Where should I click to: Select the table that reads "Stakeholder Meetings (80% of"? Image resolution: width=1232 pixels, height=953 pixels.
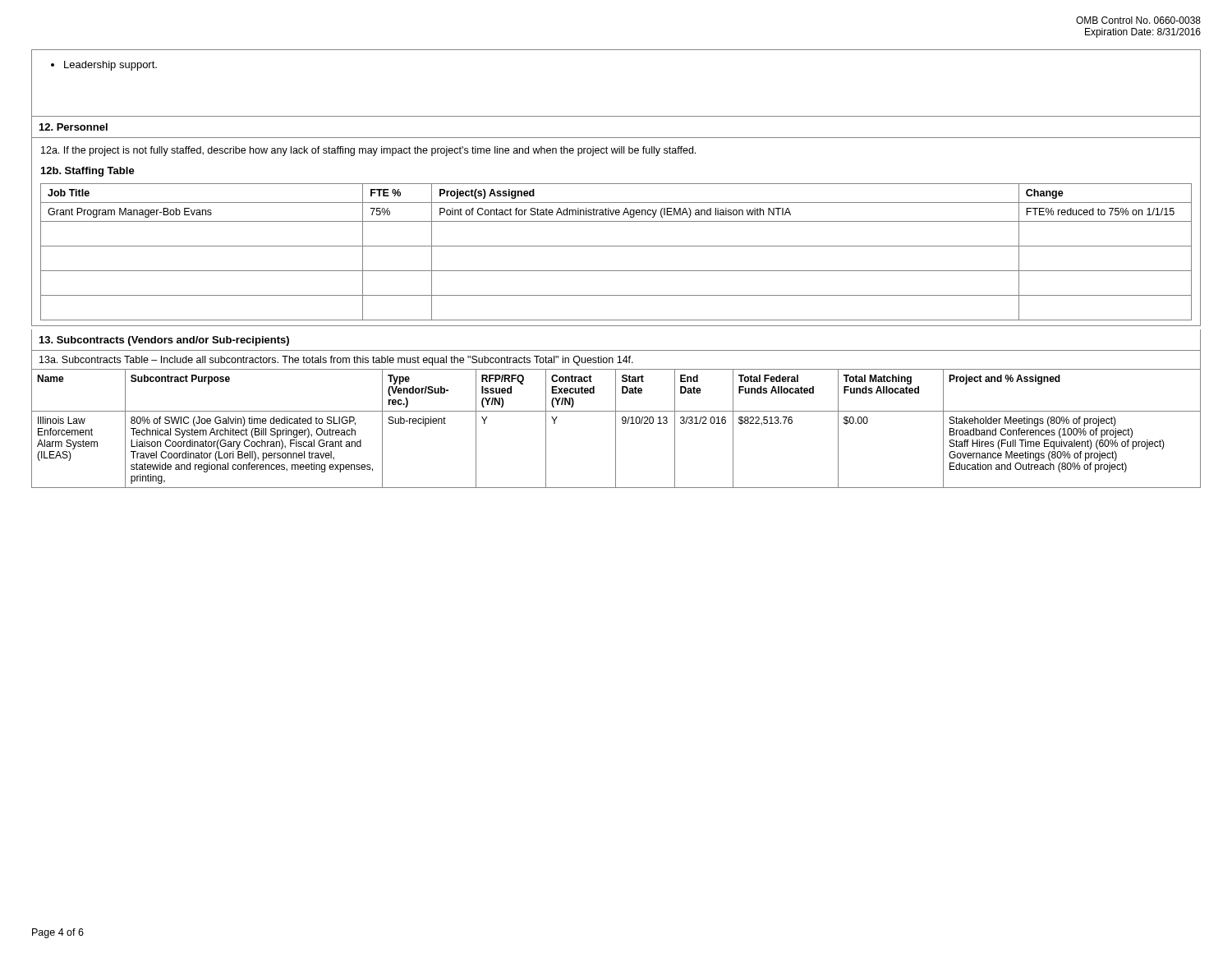point(616,428)
